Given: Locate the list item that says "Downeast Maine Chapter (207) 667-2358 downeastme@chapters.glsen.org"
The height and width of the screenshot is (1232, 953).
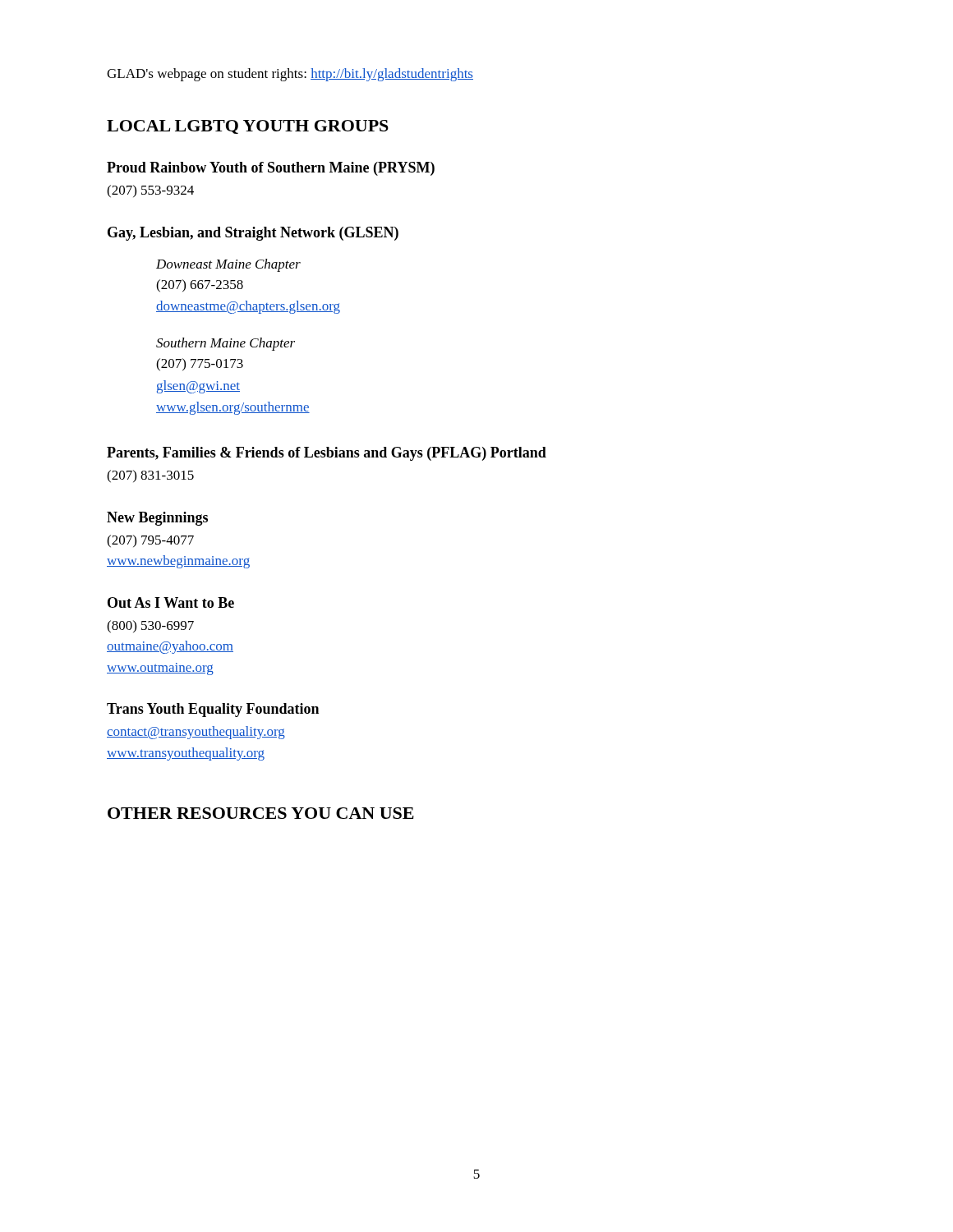Looking at the screenshot, I should click(x=228, y=265).
